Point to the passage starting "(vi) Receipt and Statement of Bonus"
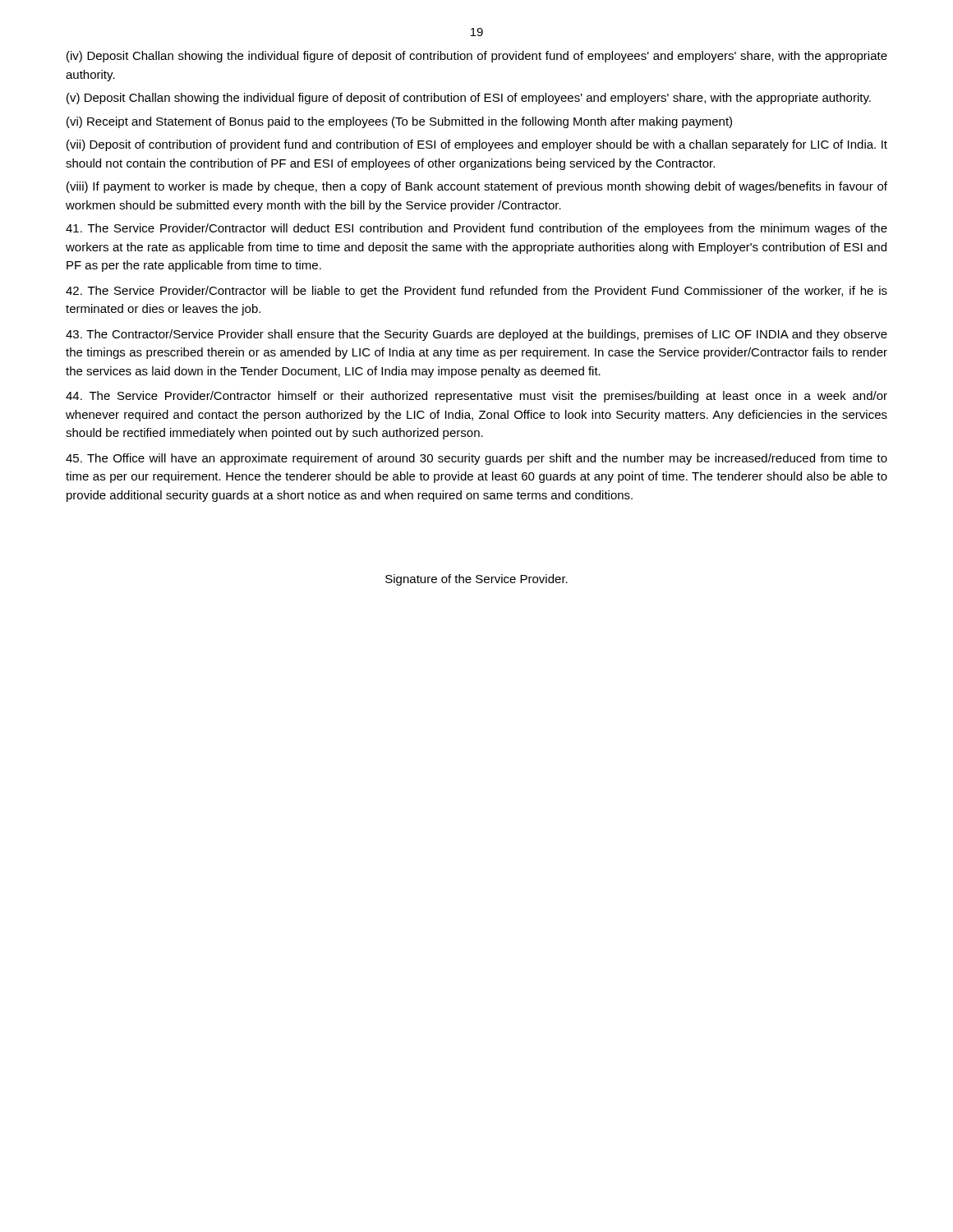953x1232 pixels. click(x=399, y=121)
